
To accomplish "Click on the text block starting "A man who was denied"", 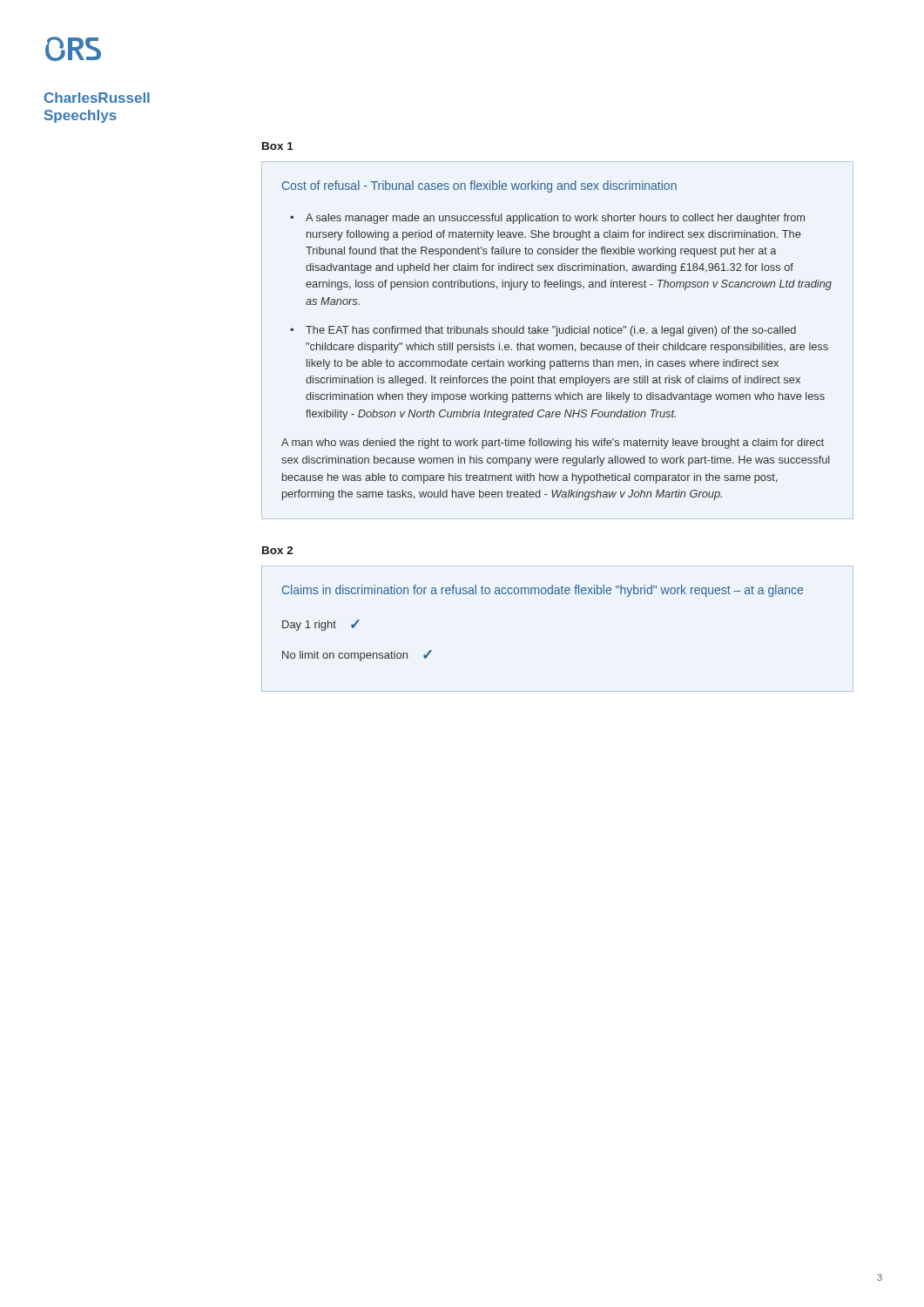I will pos(556,468).
